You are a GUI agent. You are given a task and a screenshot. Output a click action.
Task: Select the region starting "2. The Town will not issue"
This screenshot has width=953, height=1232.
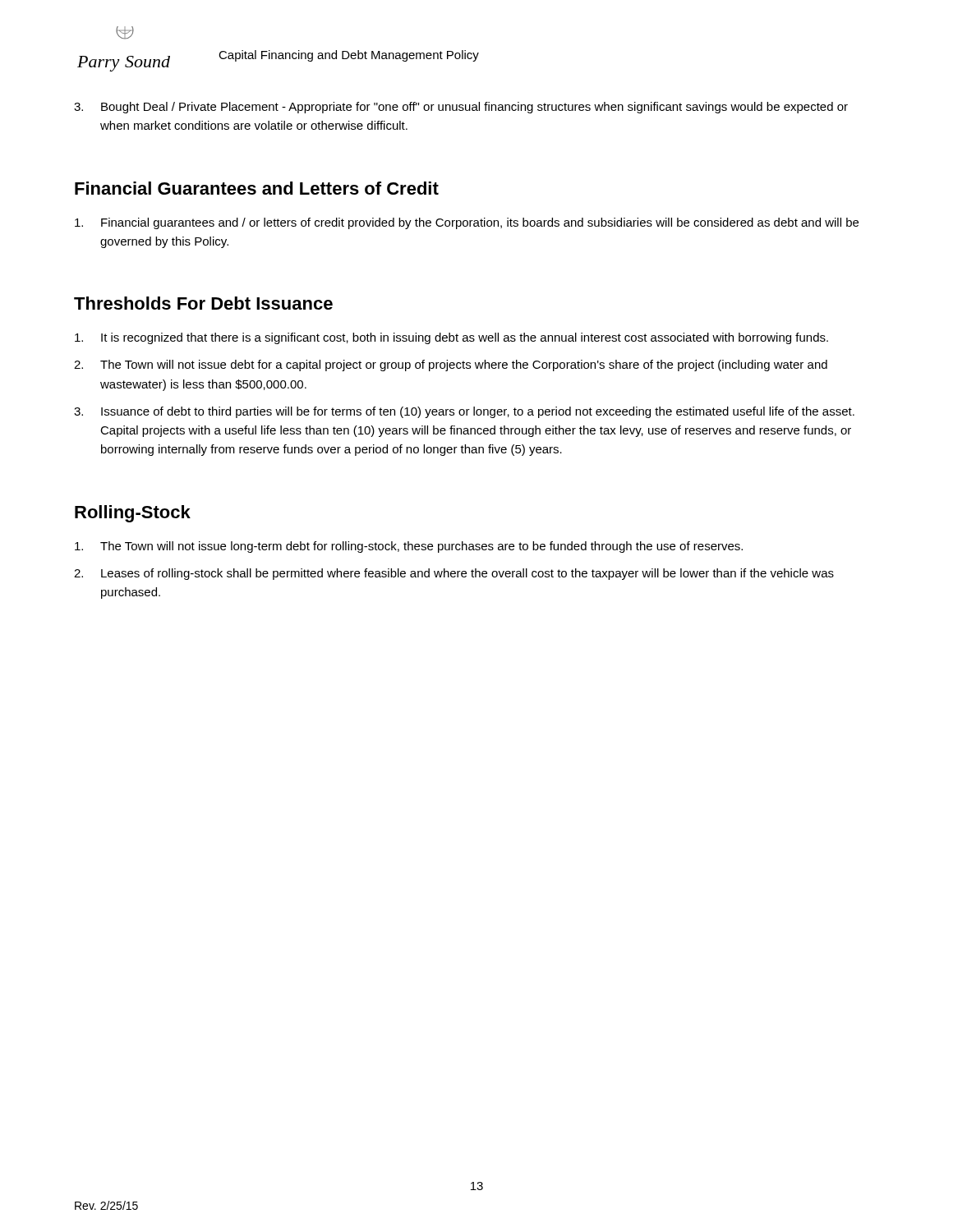(476, 374)
